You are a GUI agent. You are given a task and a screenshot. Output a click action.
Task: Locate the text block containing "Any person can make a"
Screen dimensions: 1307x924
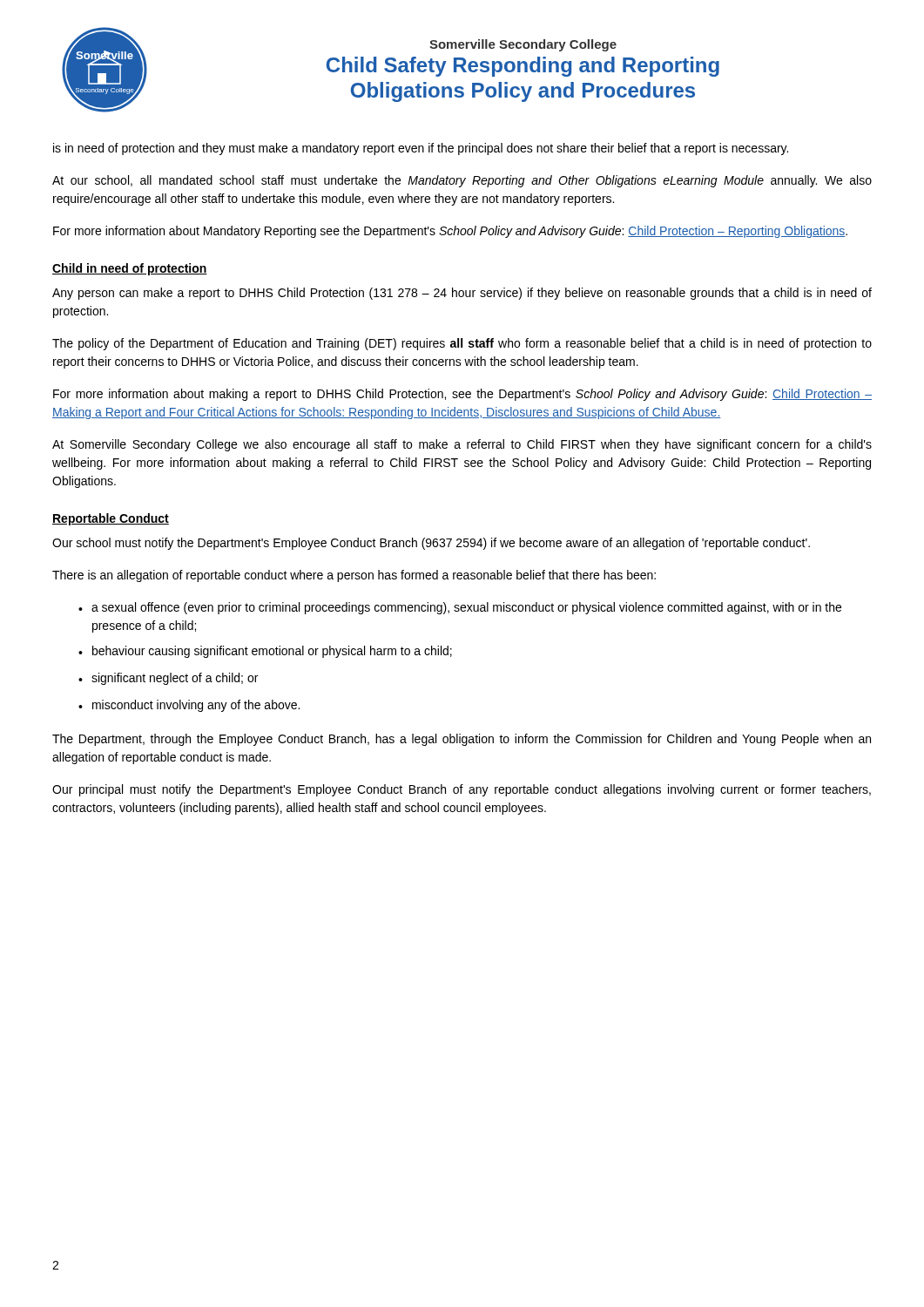pyautogui.click(x=462, y=302)
